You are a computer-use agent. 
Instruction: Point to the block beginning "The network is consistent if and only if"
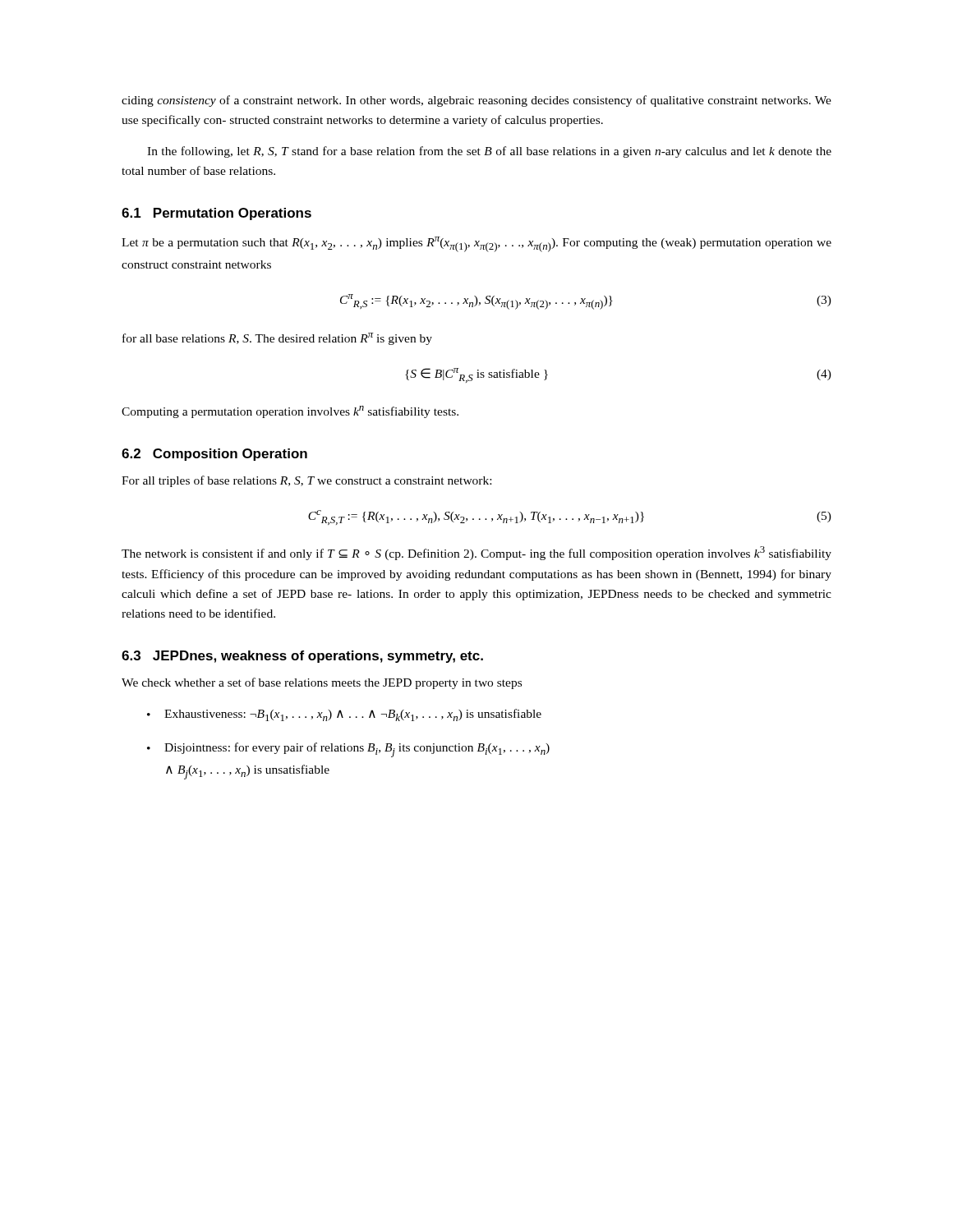tap(476, 582)
